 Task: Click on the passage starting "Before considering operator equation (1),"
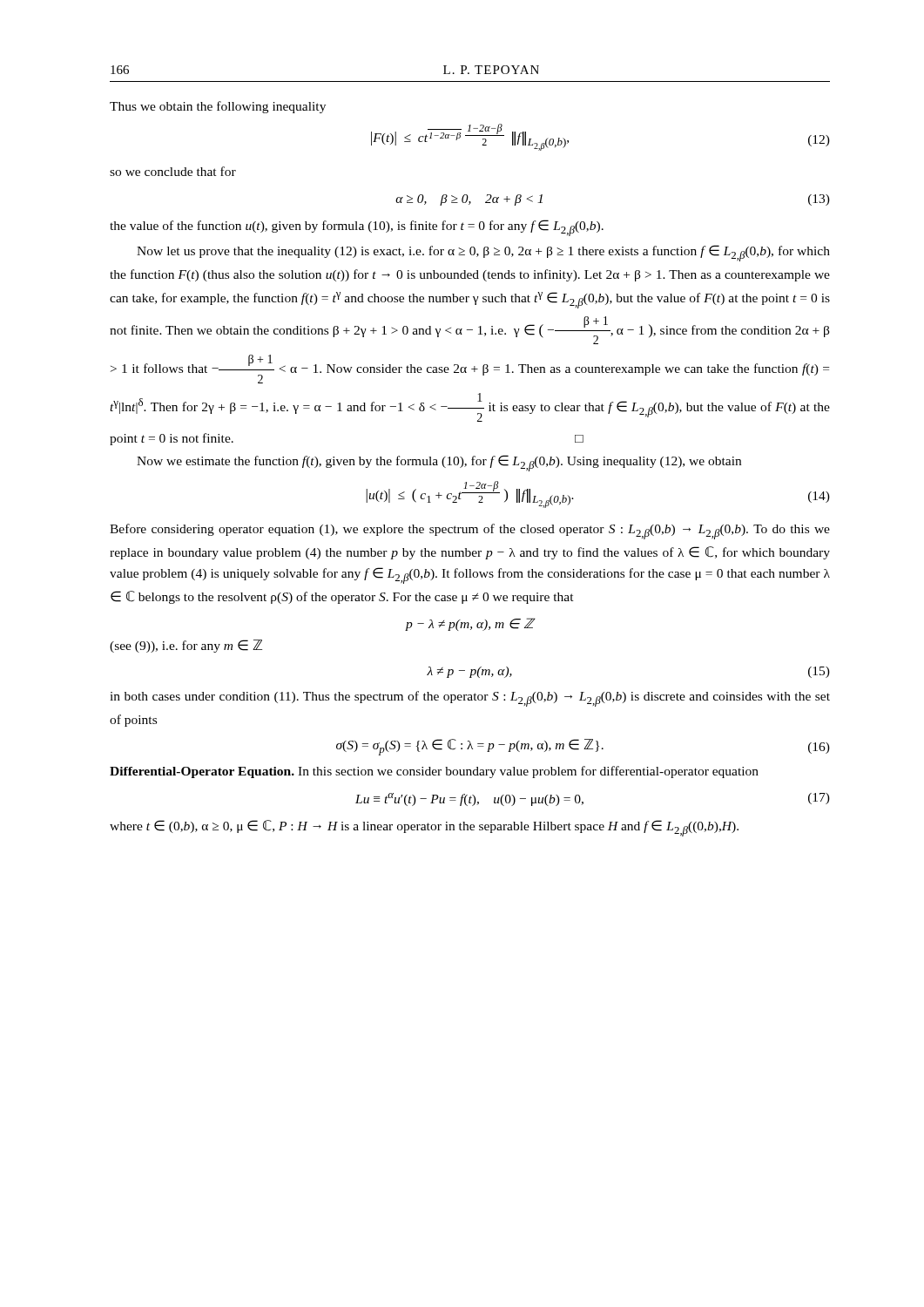[470, 563]
